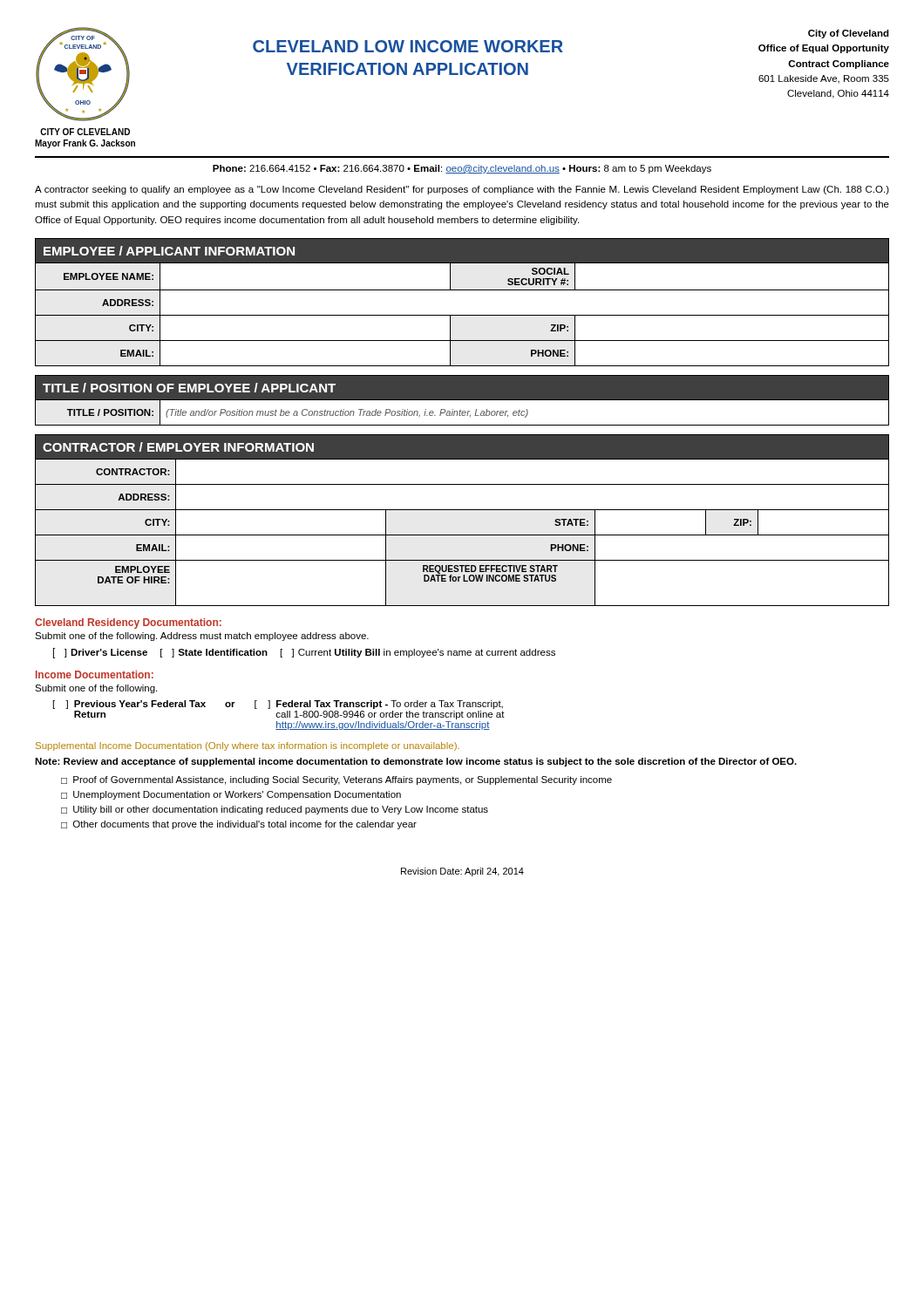Where is the passage that starts "City of Cleveland"?
Image resolution: width=924 pixels, height=1308 pixels.
[824, 63]
